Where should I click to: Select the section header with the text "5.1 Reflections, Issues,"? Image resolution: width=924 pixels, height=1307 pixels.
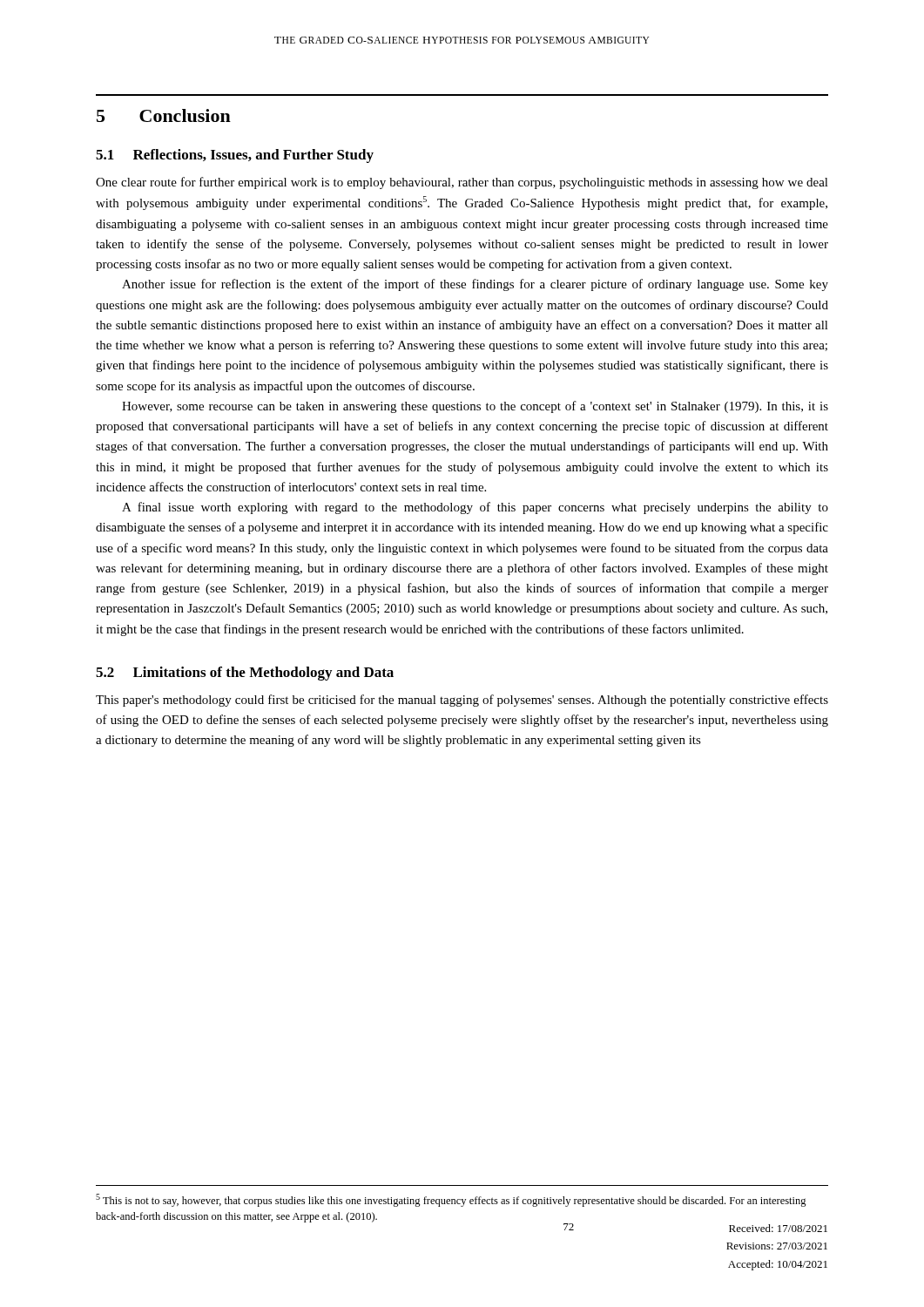pyautogui.click(x=235, y=156)
